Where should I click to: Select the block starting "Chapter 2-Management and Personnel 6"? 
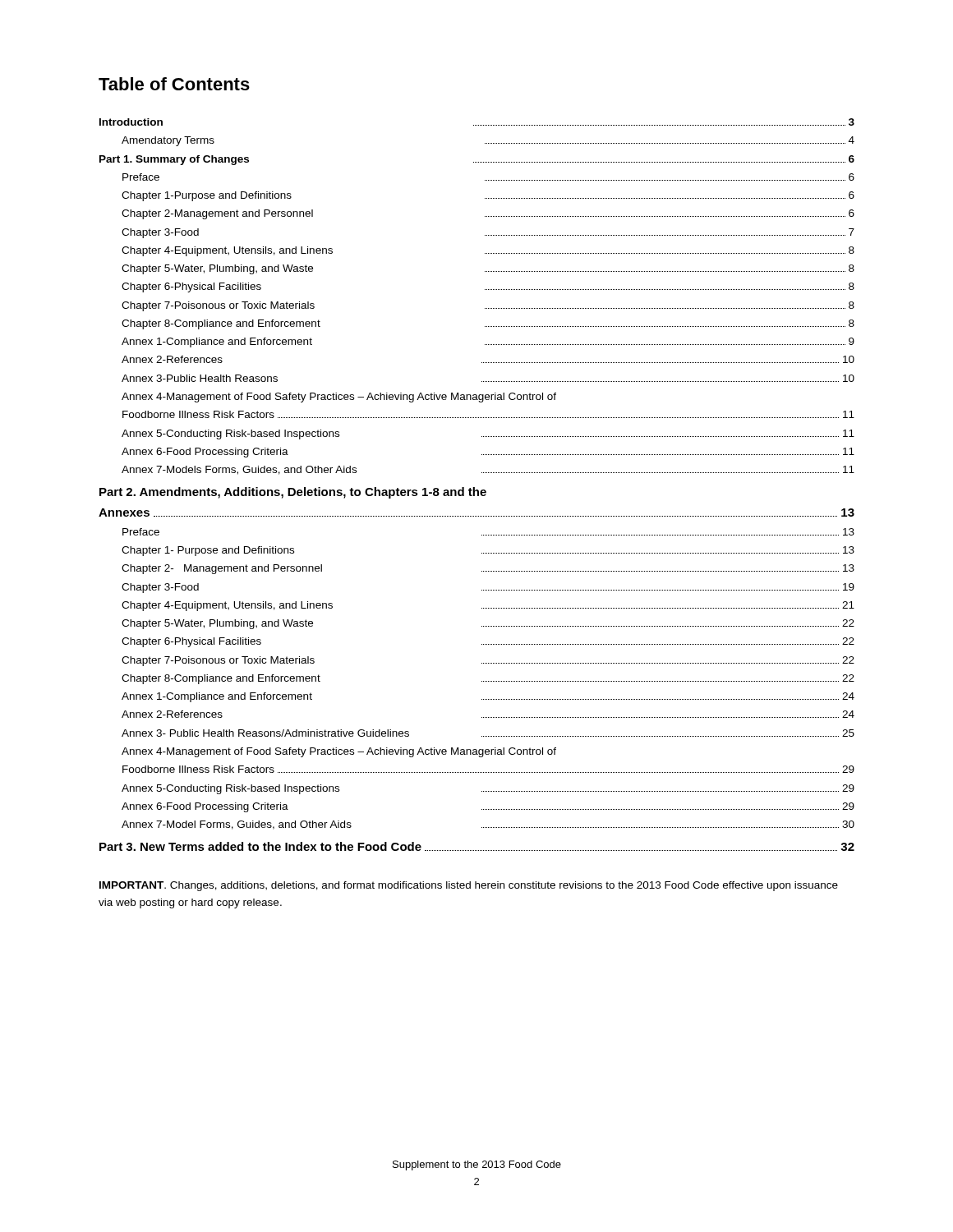coord(488,214)
